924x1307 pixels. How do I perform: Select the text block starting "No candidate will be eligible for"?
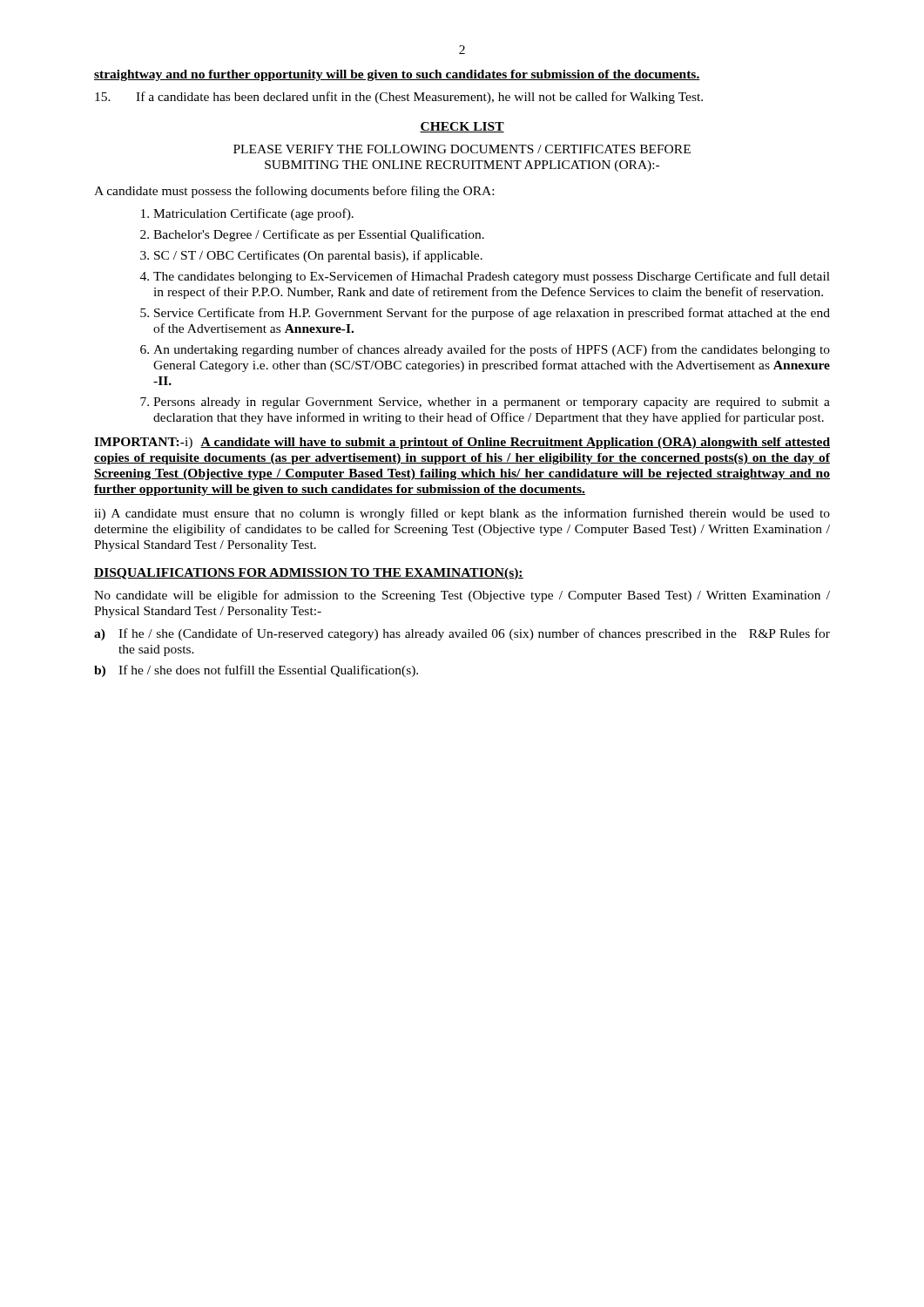click(x=462, y=603)
